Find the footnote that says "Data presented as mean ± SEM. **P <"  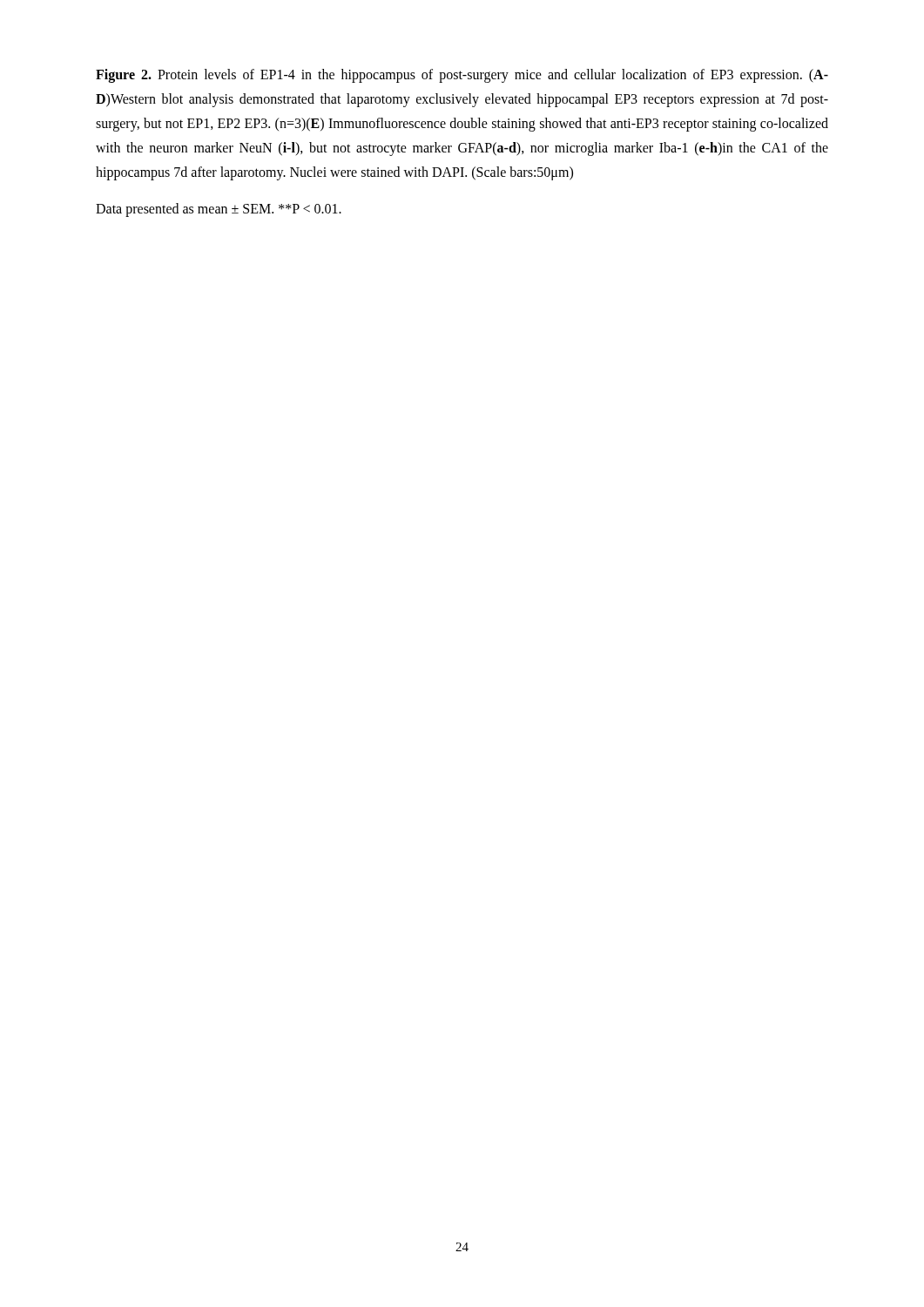(219, 209)
